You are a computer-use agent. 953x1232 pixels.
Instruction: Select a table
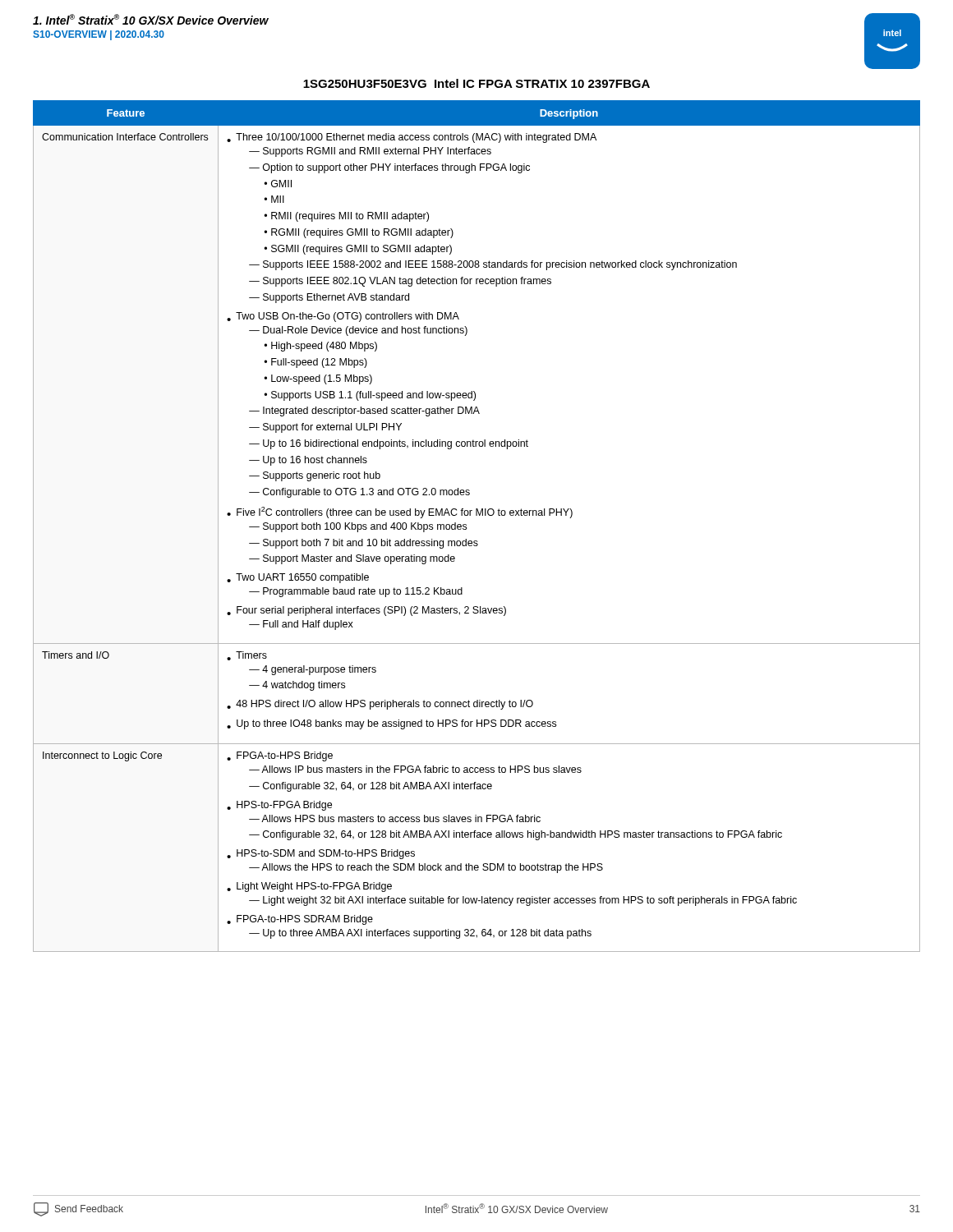476,526
